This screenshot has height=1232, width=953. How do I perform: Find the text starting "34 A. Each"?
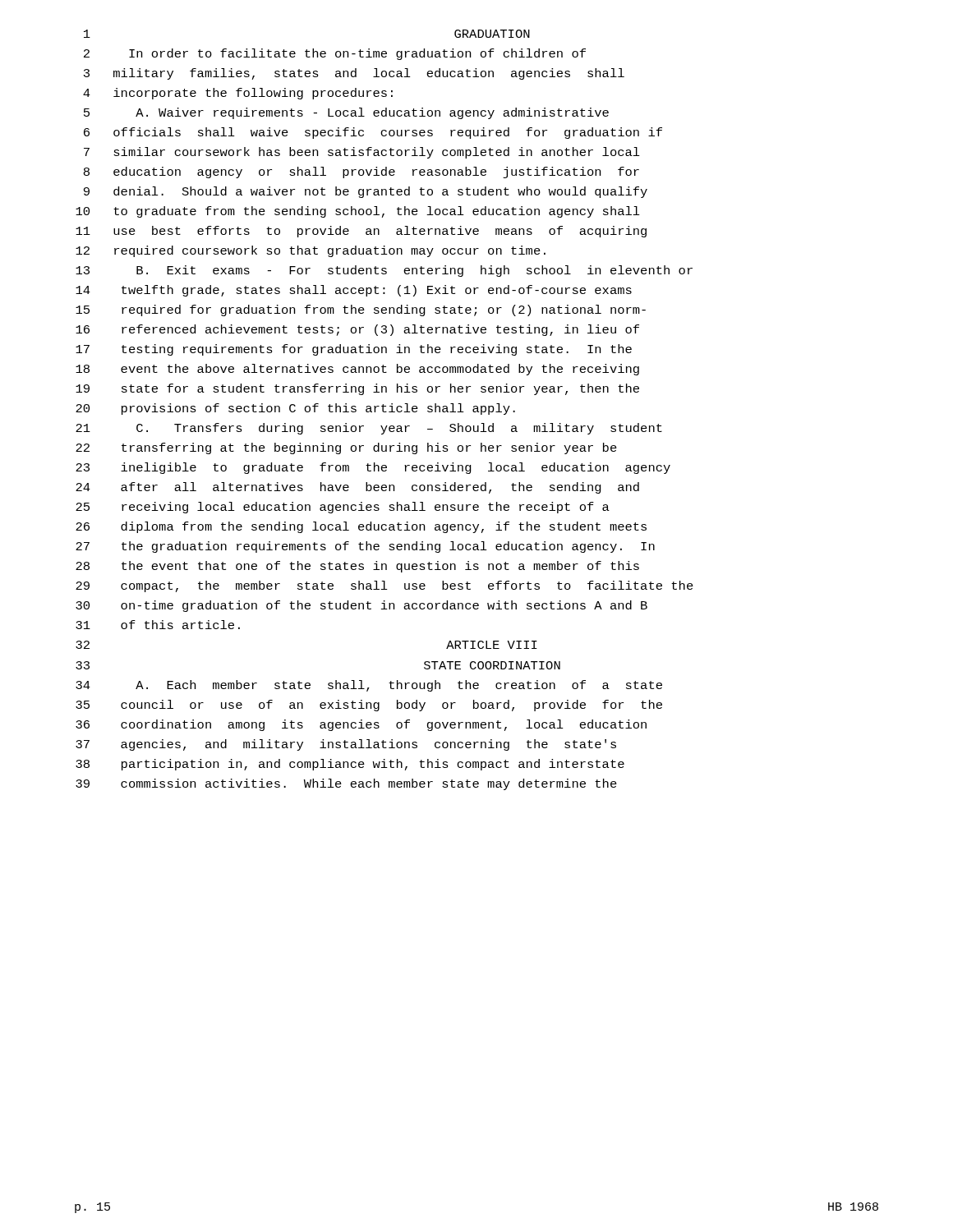[476, 735]
